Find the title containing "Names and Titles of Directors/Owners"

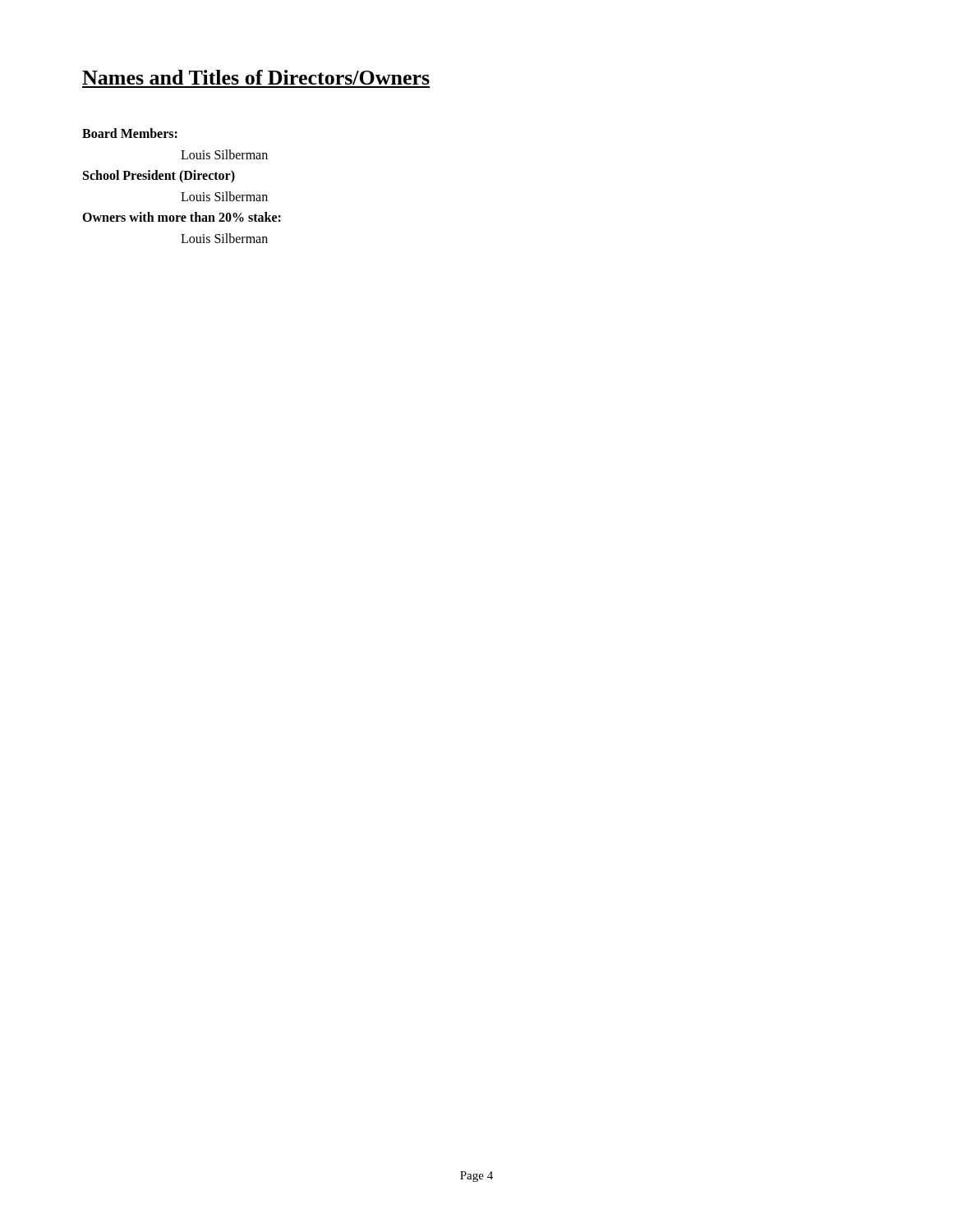pyautogui.click(x=256, y=78)
